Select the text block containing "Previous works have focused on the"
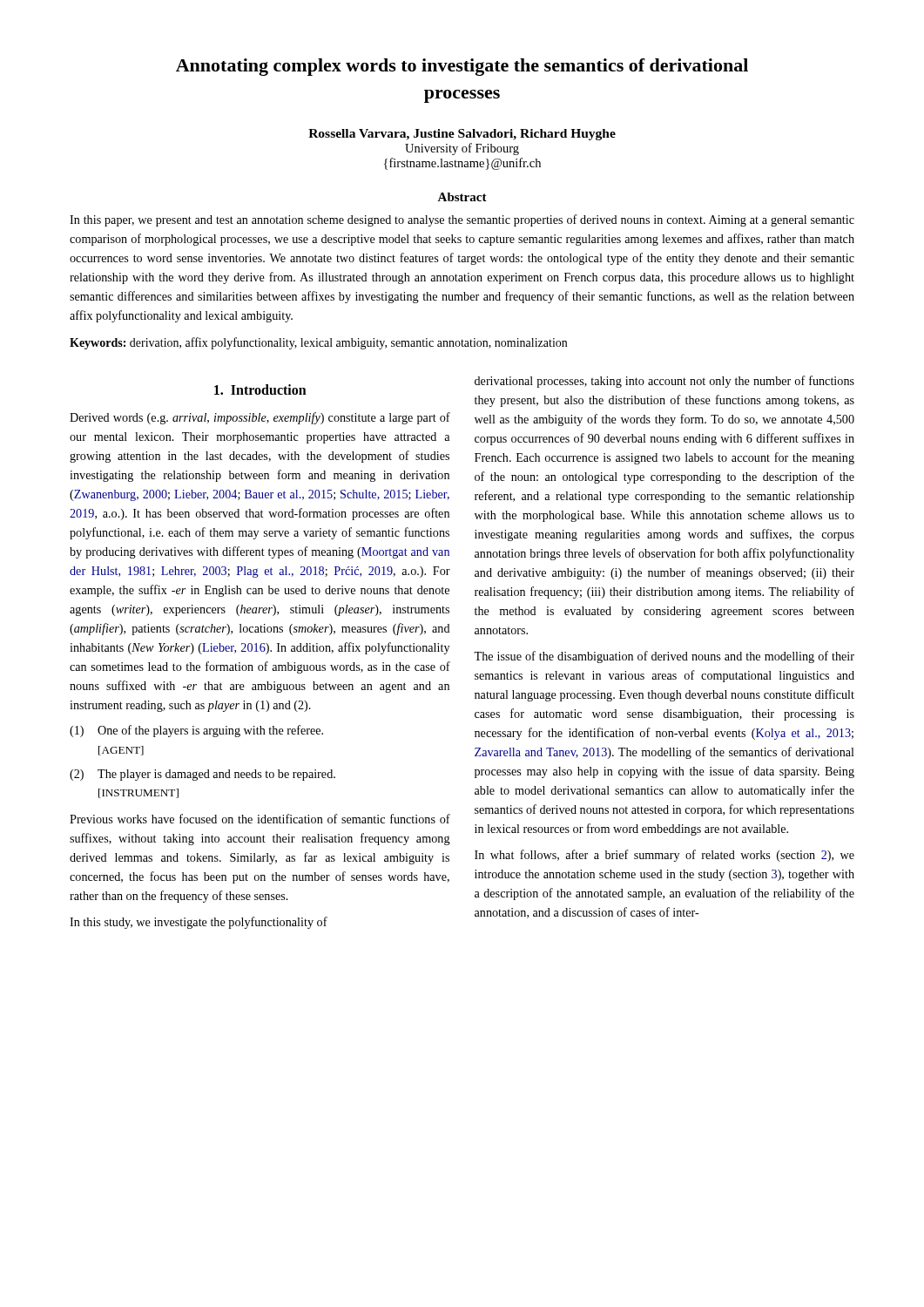 260,870
